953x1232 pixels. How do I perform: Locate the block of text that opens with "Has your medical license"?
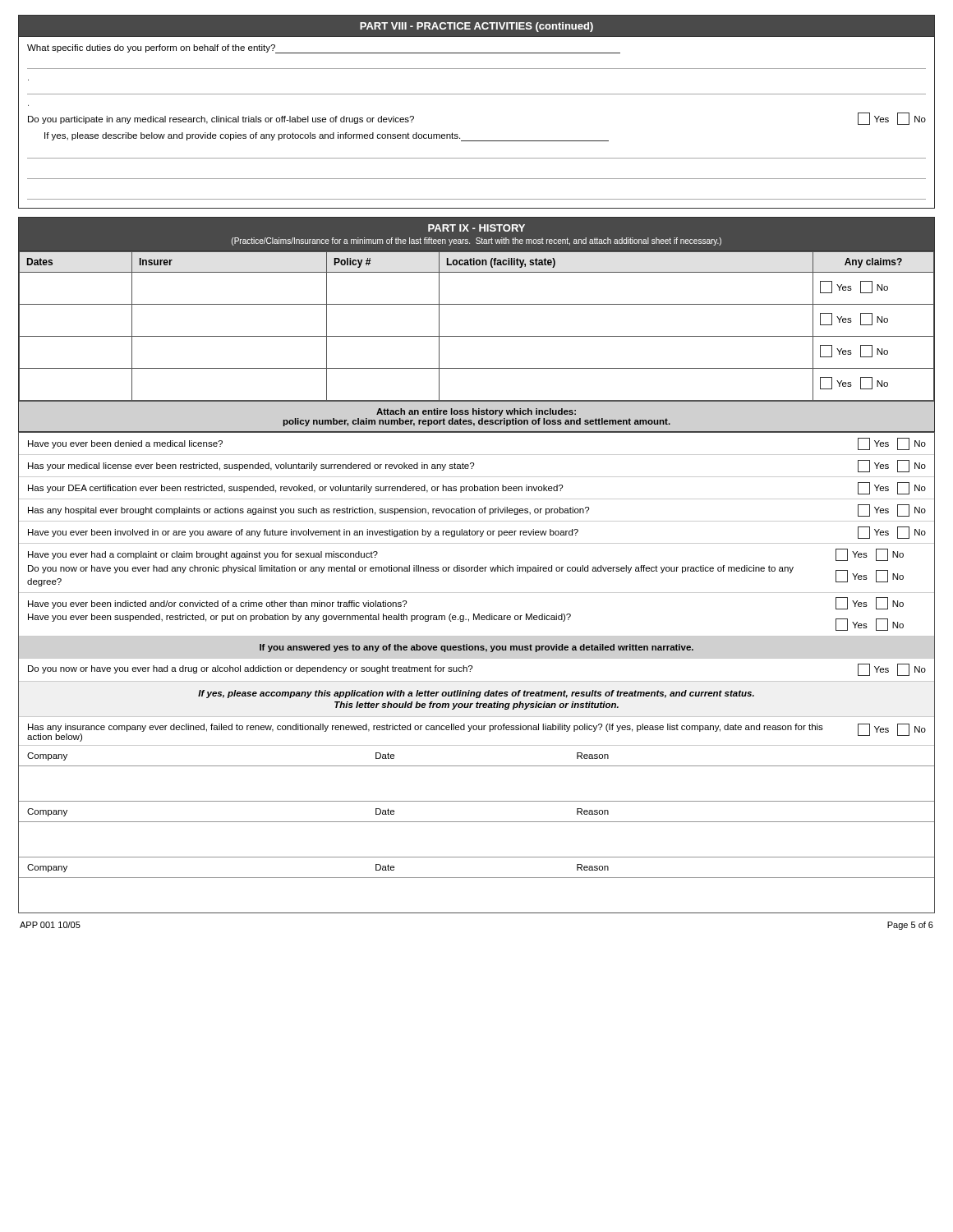pyautogui.click(x=251, y=466)
